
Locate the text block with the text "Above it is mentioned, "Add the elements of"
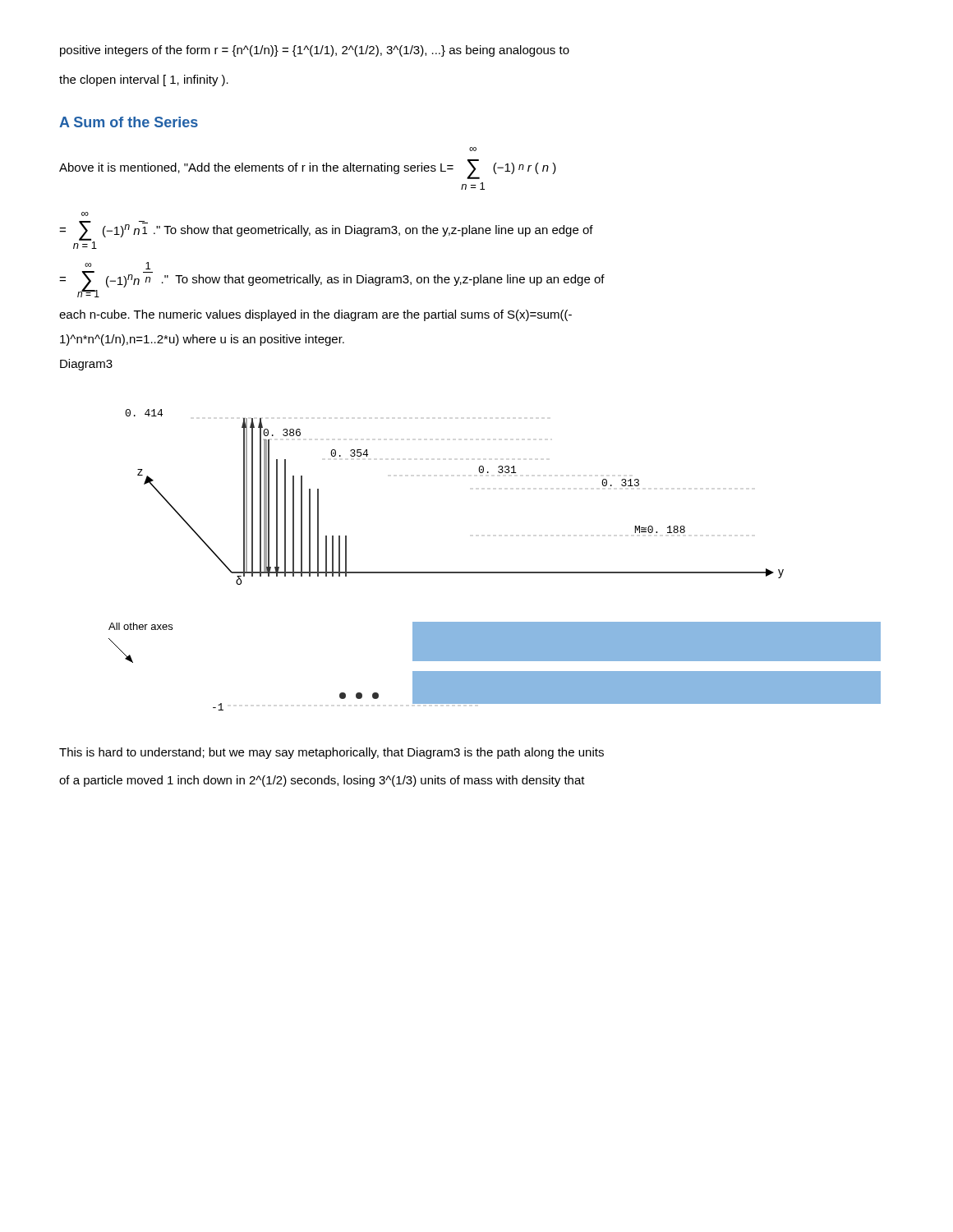tap(308, 167)
